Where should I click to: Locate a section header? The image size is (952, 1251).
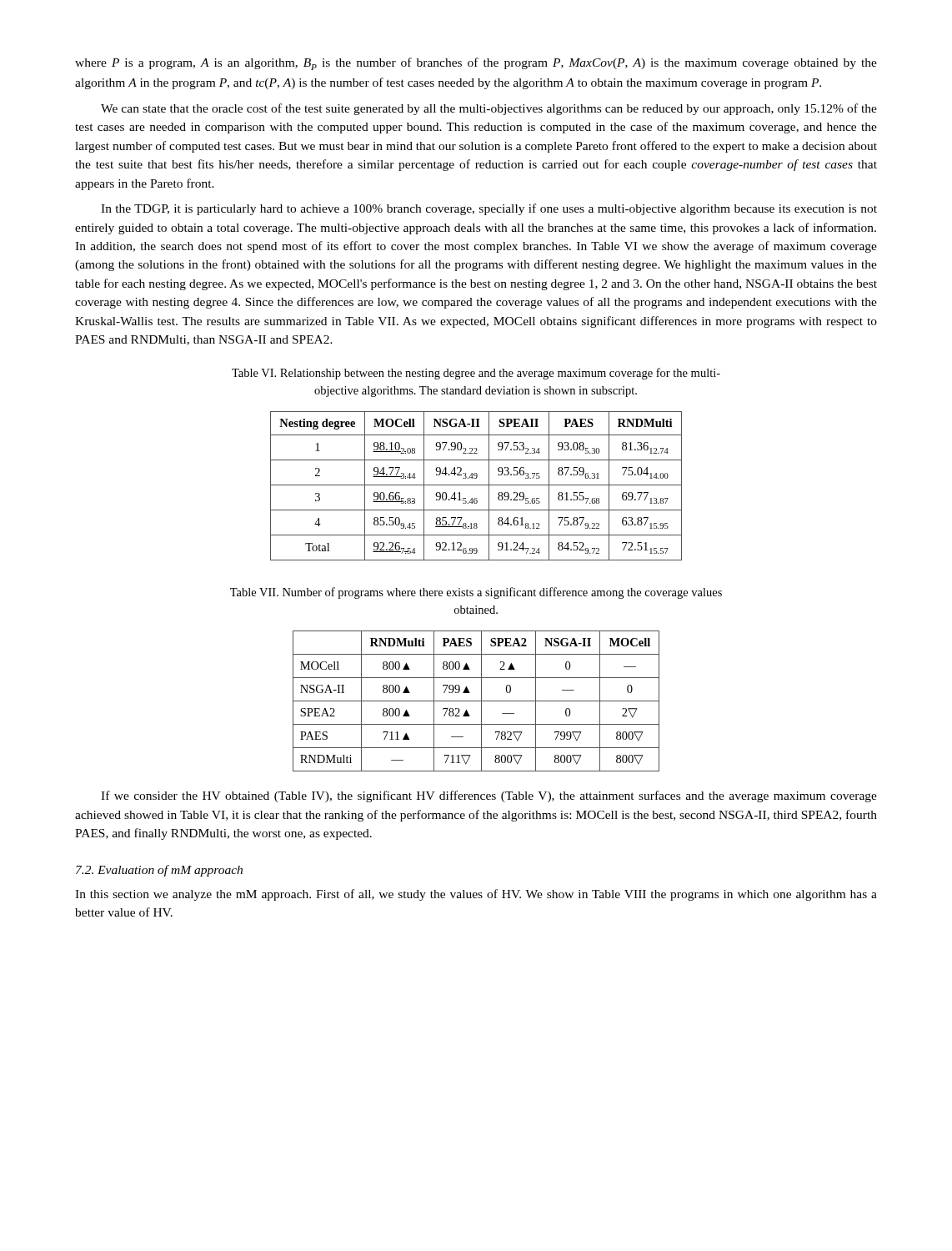pyautogui.click(x=476, y=870)
